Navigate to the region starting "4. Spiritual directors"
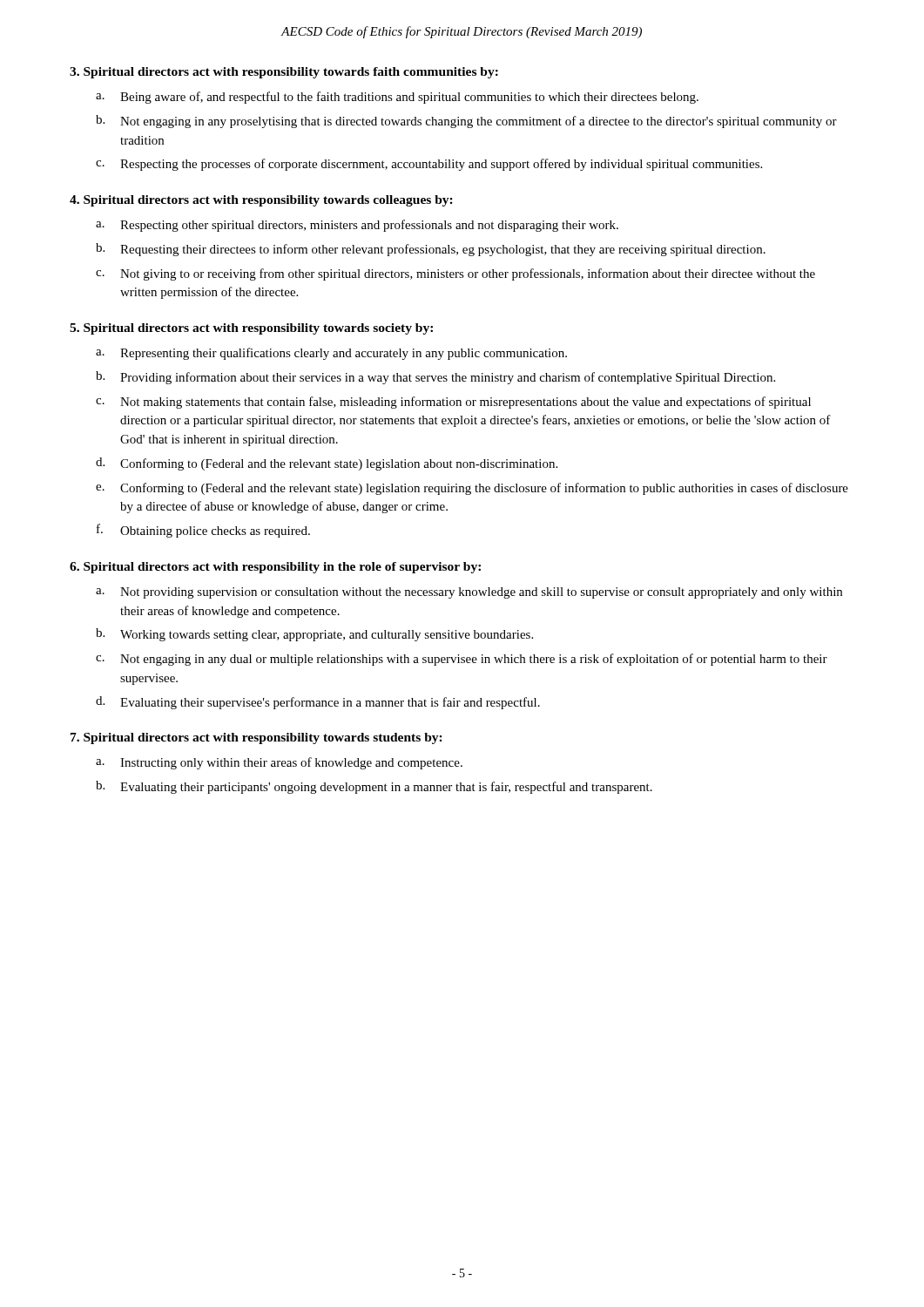 pos(262,199)
